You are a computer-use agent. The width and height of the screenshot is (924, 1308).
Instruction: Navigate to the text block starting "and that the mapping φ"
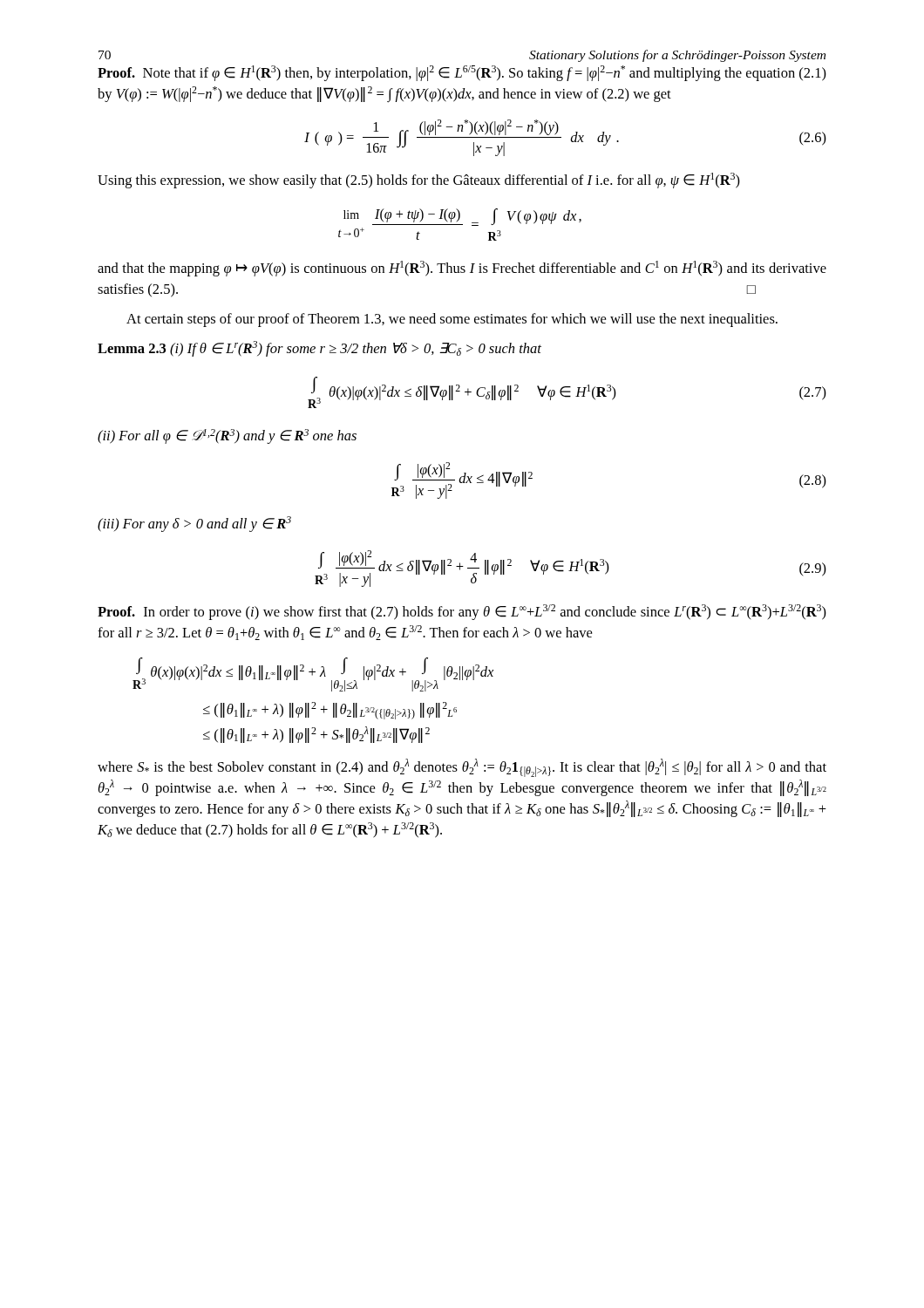click(x=462, y=278)
